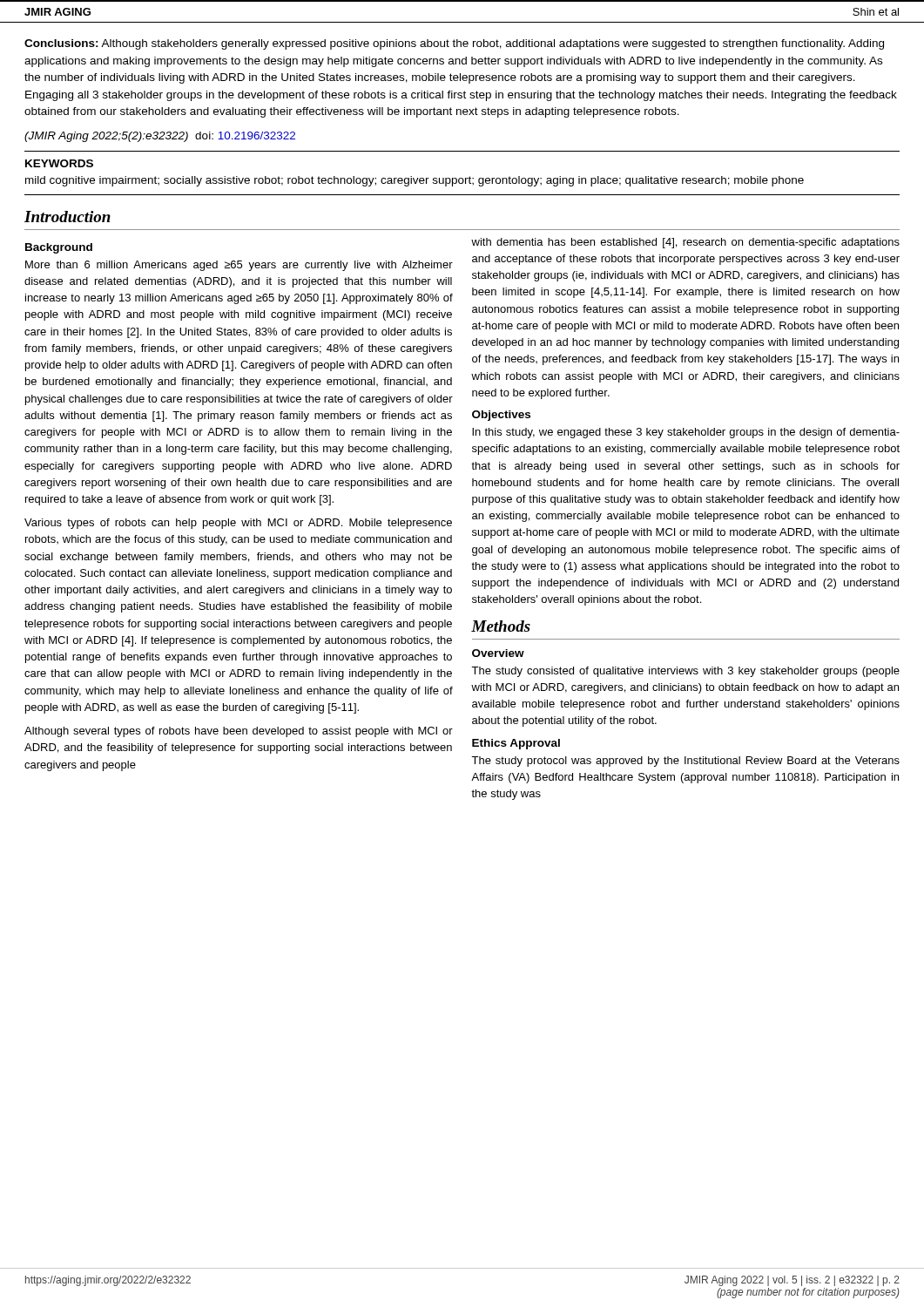Select the text block containing "In this study,"
The height and width of the screenshot is (1307, 924).
pos(686,516)
